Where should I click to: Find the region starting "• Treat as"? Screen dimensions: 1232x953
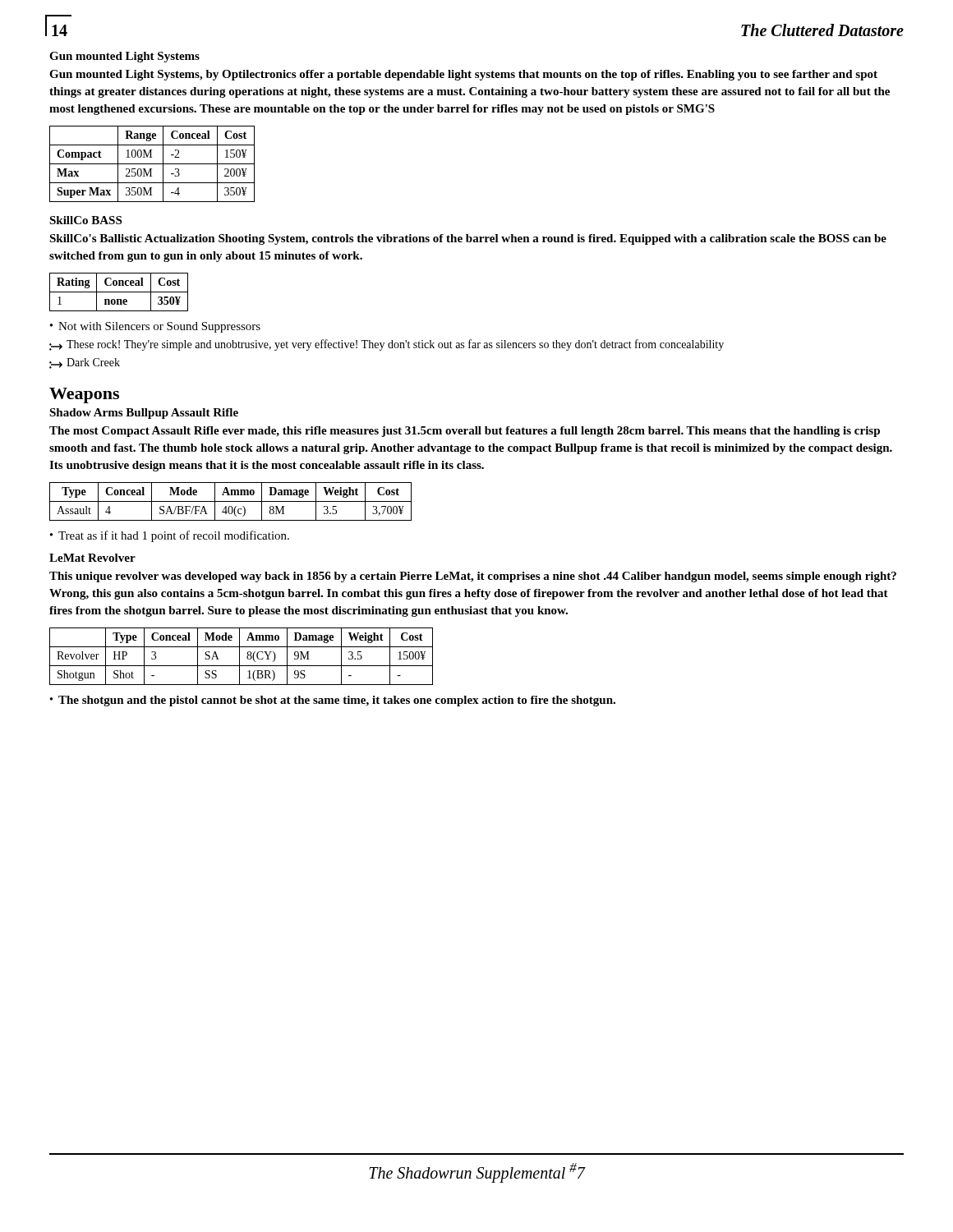coord(170,536)
